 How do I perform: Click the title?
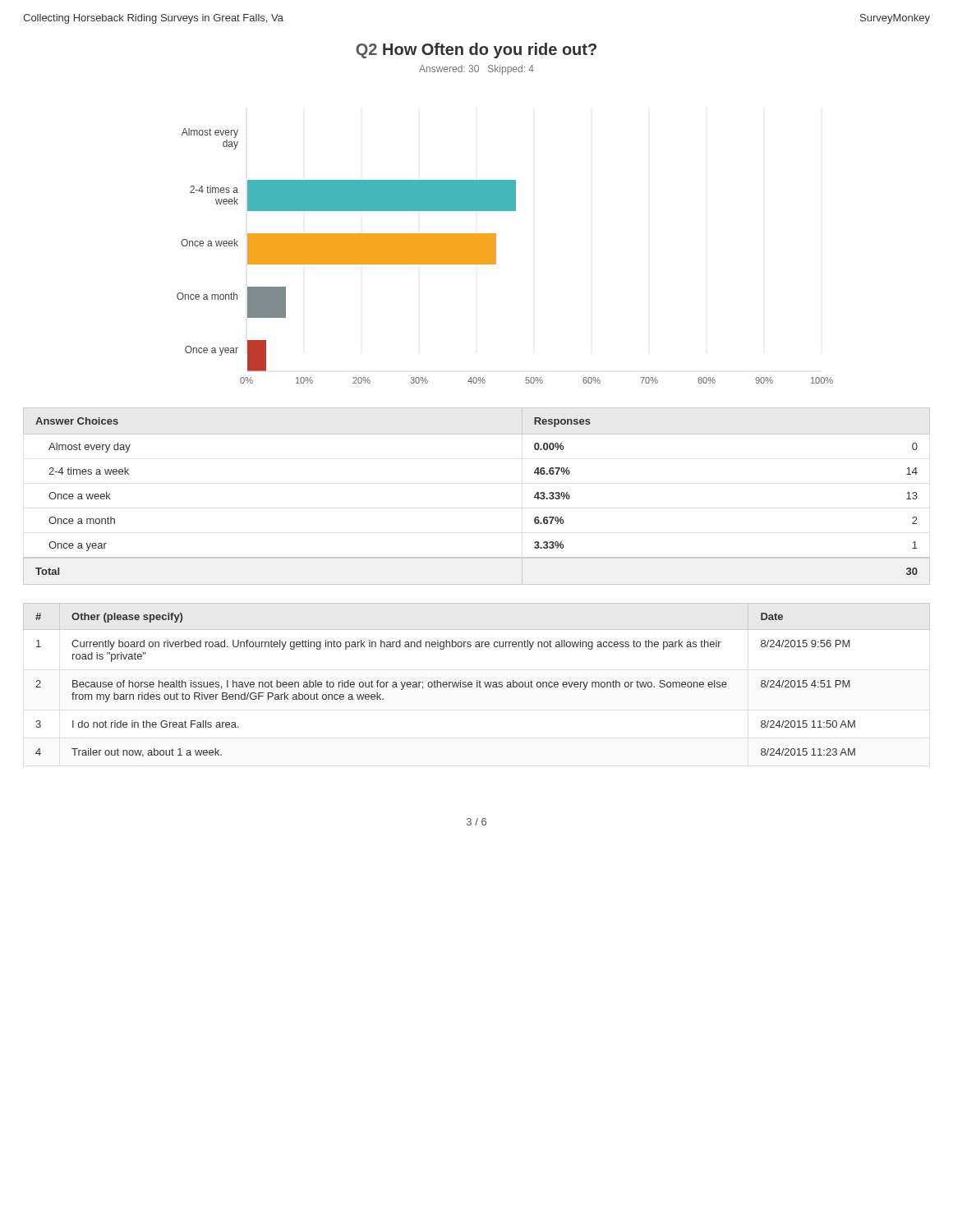476,49
